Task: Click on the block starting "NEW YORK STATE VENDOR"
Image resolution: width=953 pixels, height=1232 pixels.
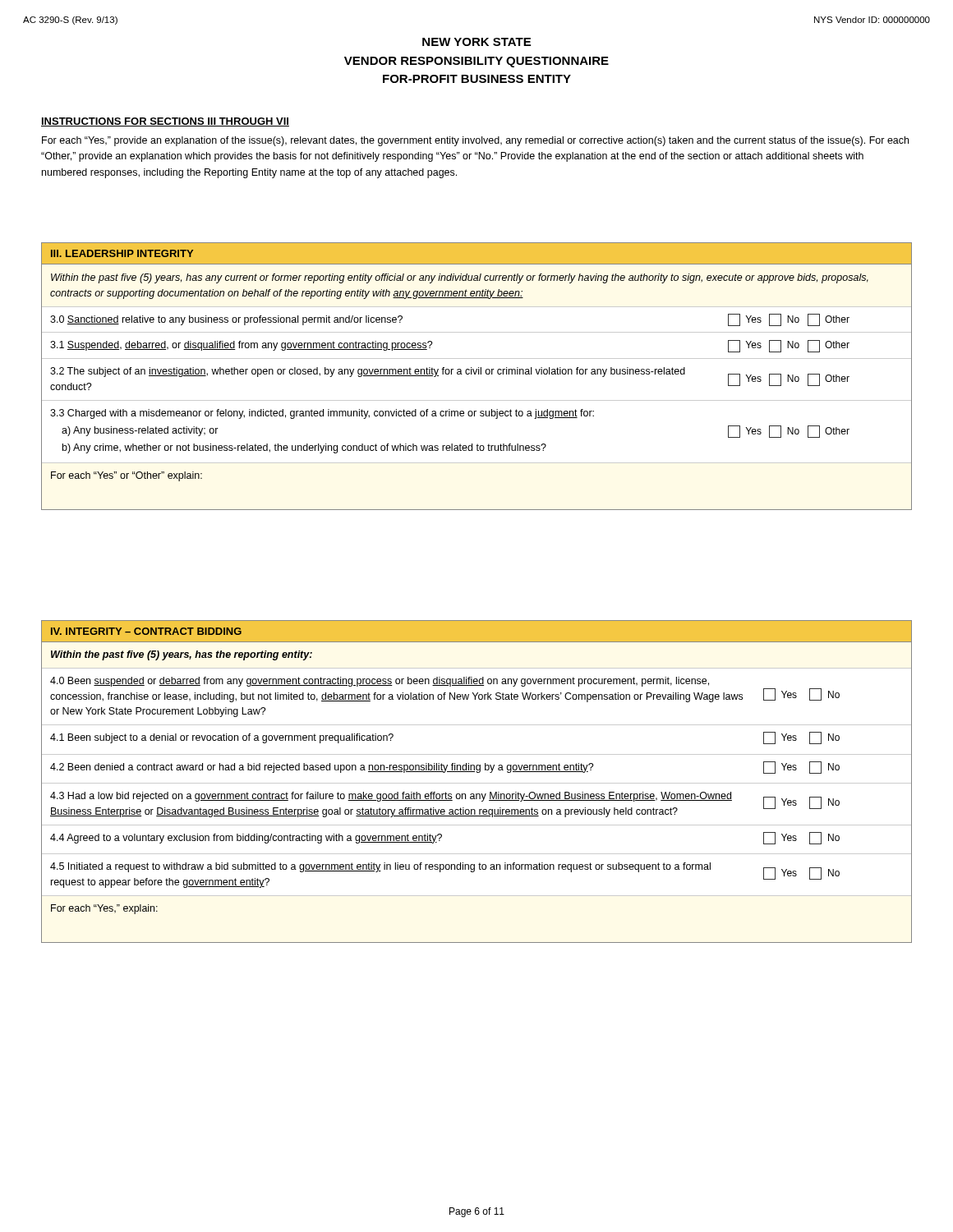Action: click(x=476, y=61)
